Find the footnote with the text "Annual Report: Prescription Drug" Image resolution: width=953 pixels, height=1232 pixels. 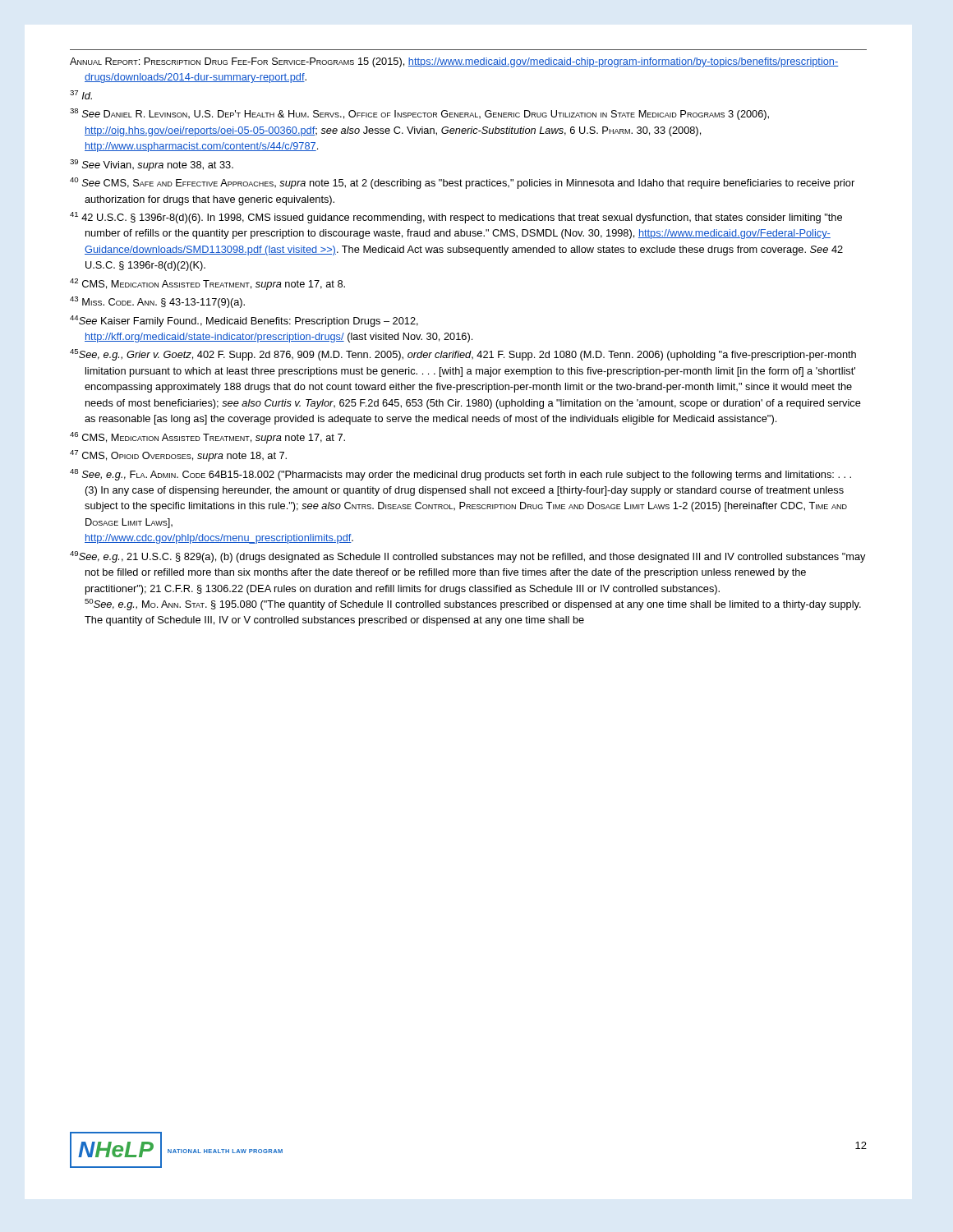[468, 69]
